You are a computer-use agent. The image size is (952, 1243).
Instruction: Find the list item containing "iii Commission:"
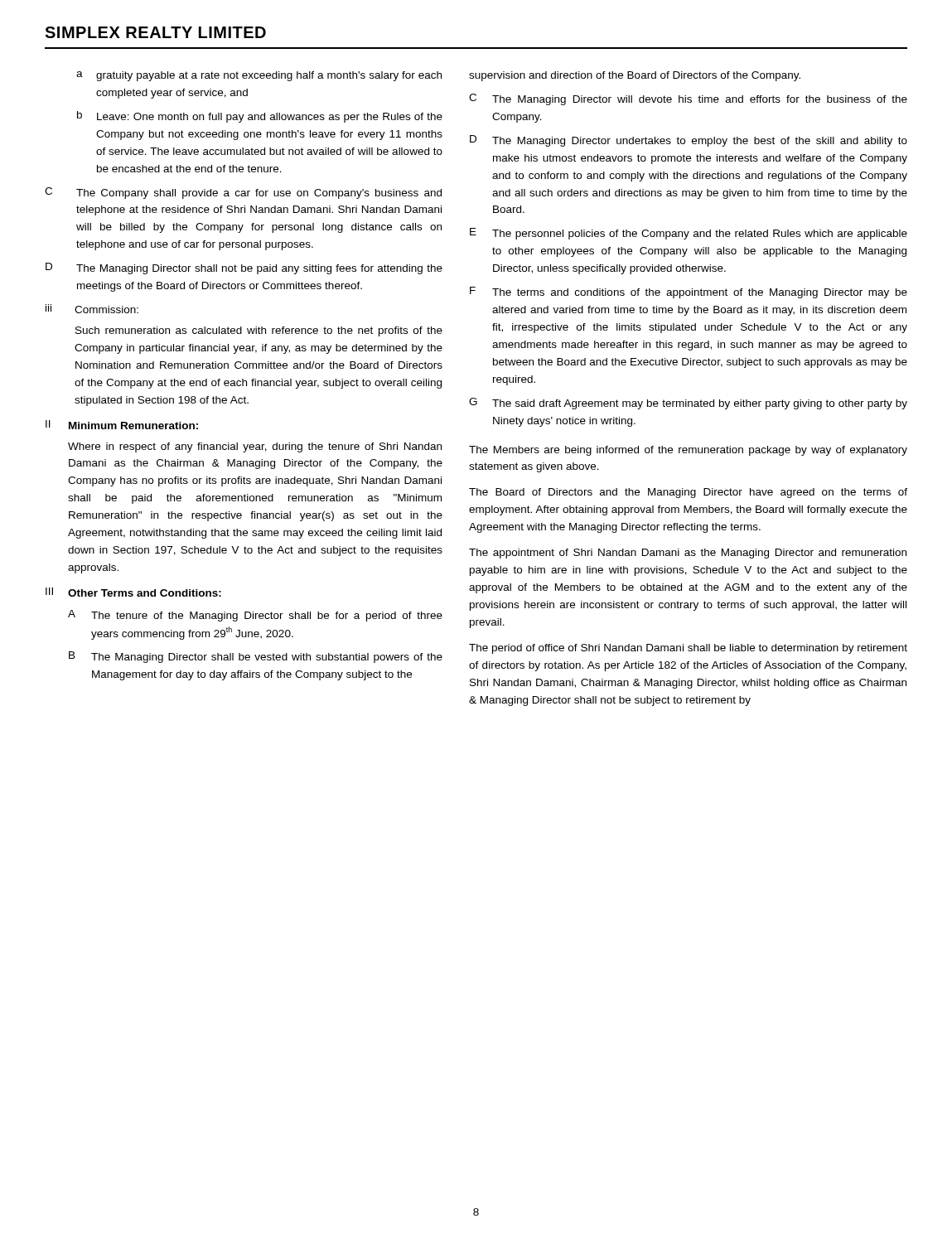[x=92, y=309]
